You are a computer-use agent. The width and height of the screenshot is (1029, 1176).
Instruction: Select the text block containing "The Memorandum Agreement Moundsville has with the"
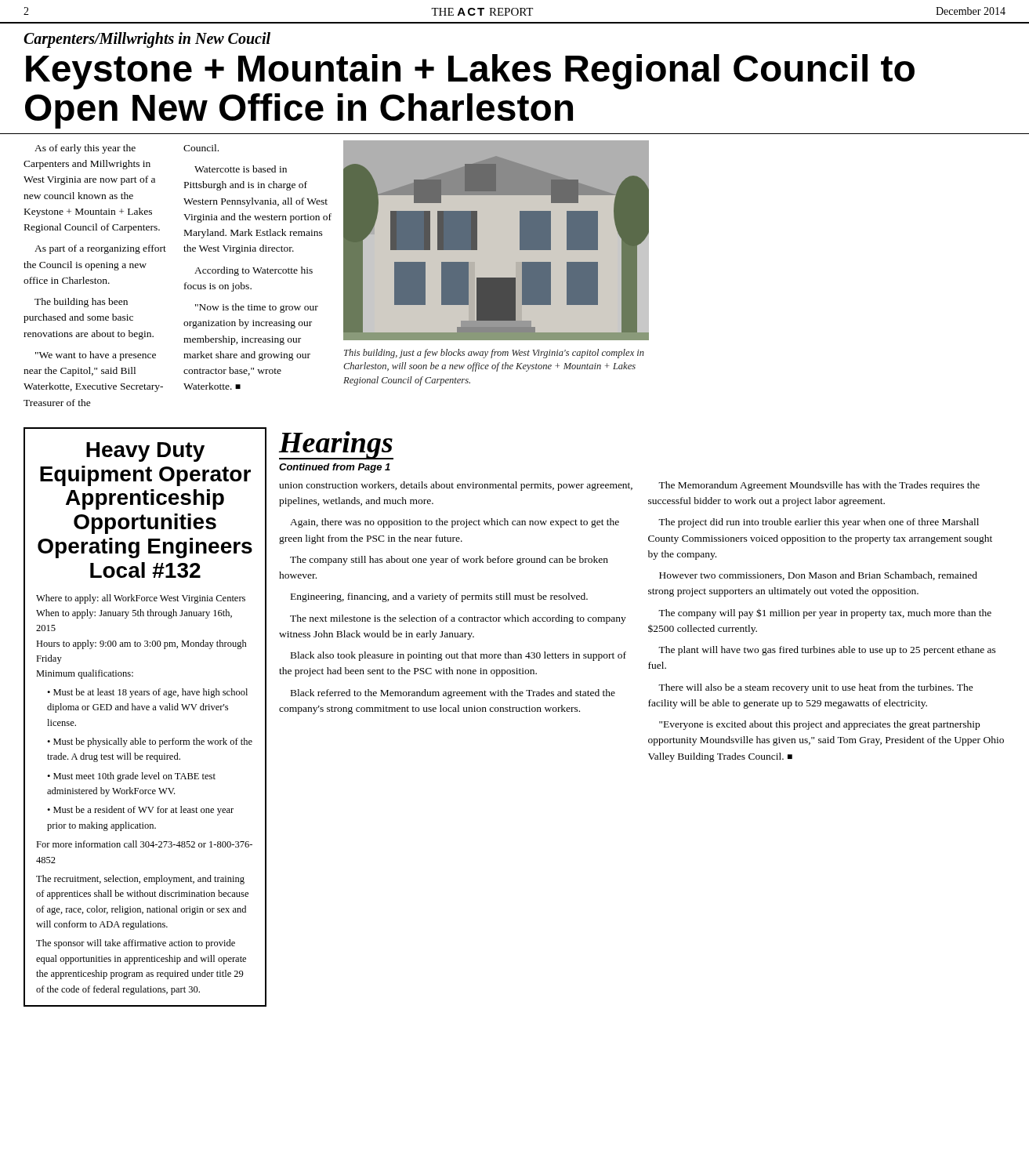(x=827, y=621)
